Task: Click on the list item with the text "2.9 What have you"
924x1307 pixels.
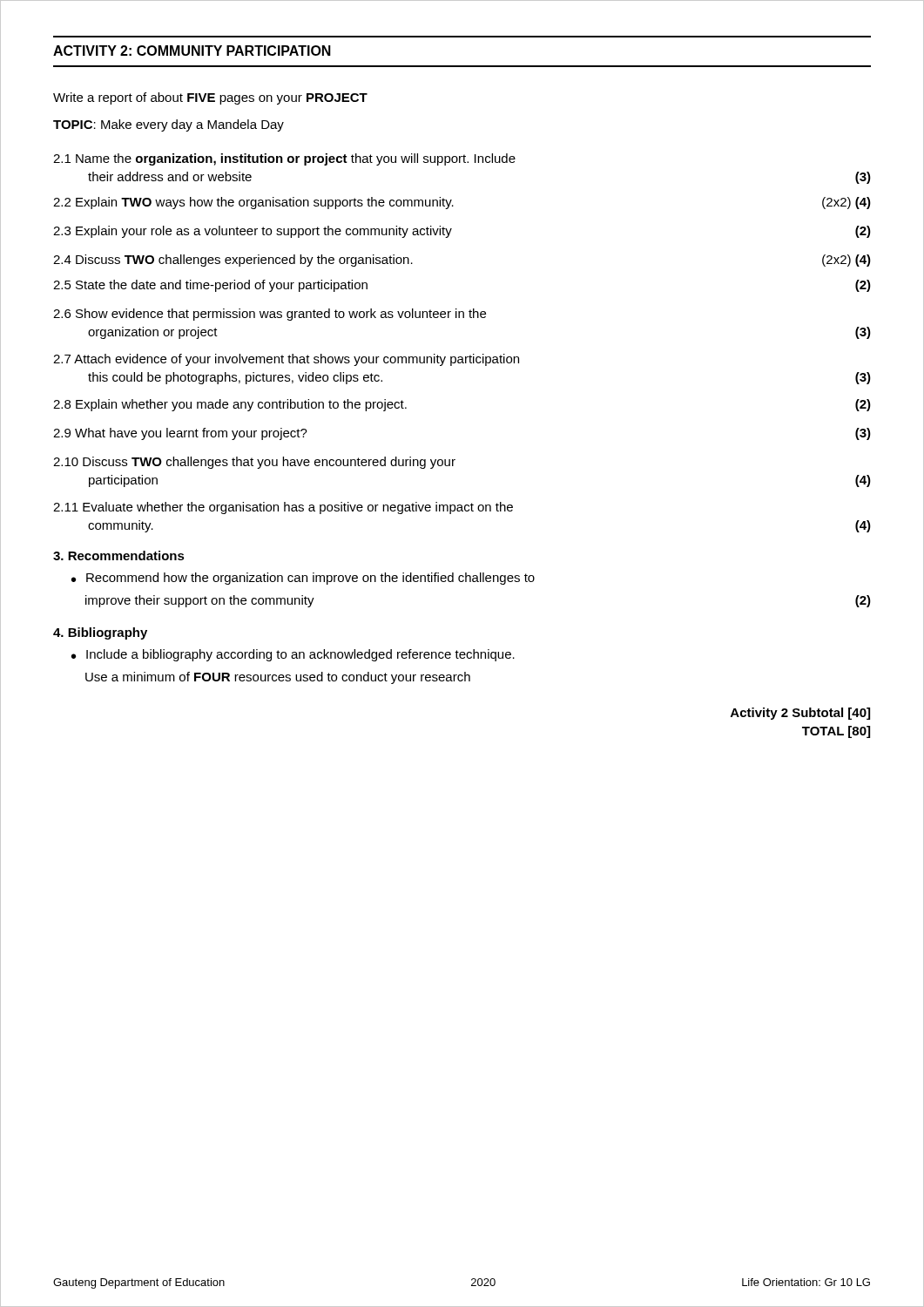Action: [x=182, y=433]
